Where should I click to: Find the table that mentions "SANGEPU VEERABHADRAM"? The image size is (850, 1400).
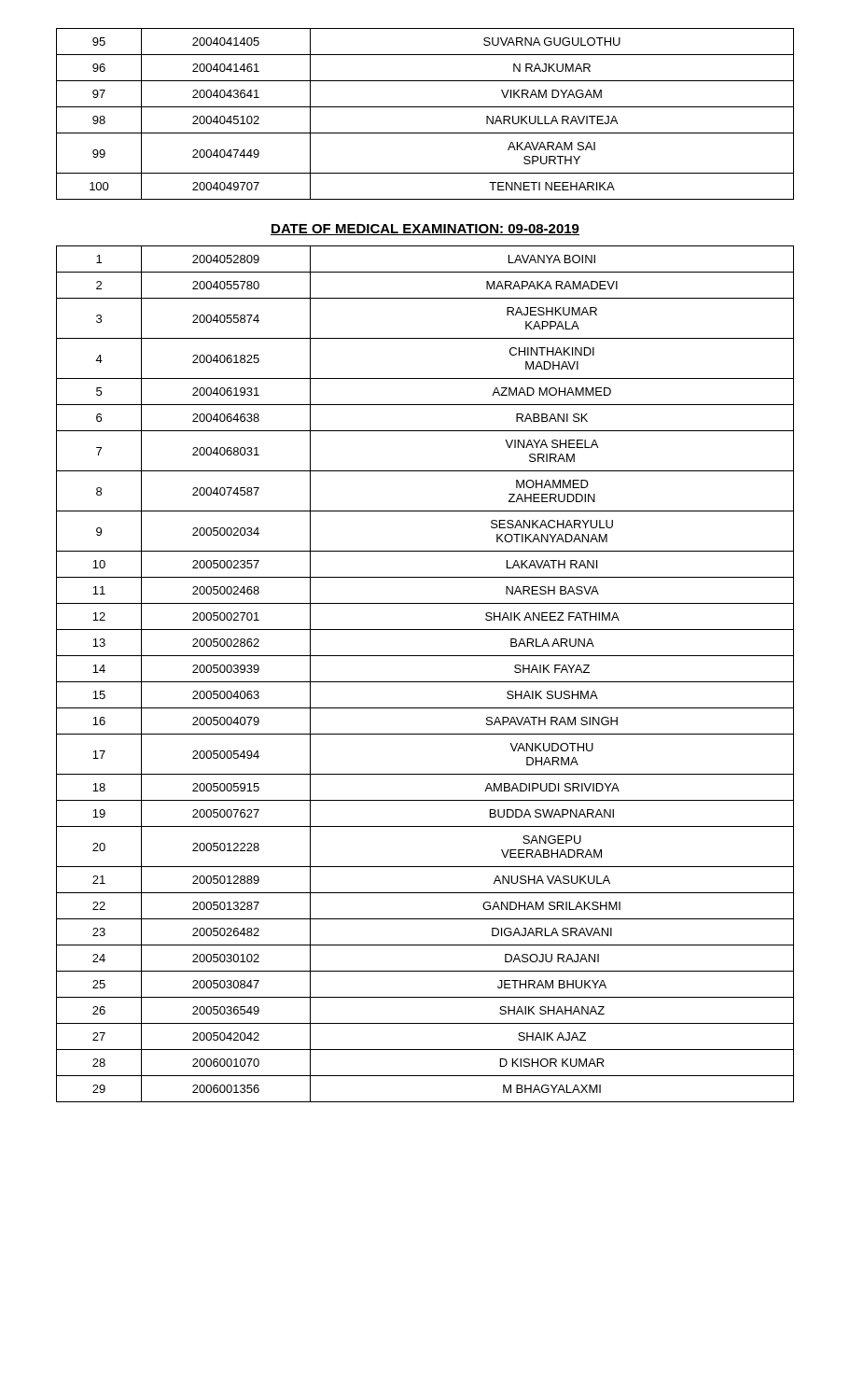425,674
